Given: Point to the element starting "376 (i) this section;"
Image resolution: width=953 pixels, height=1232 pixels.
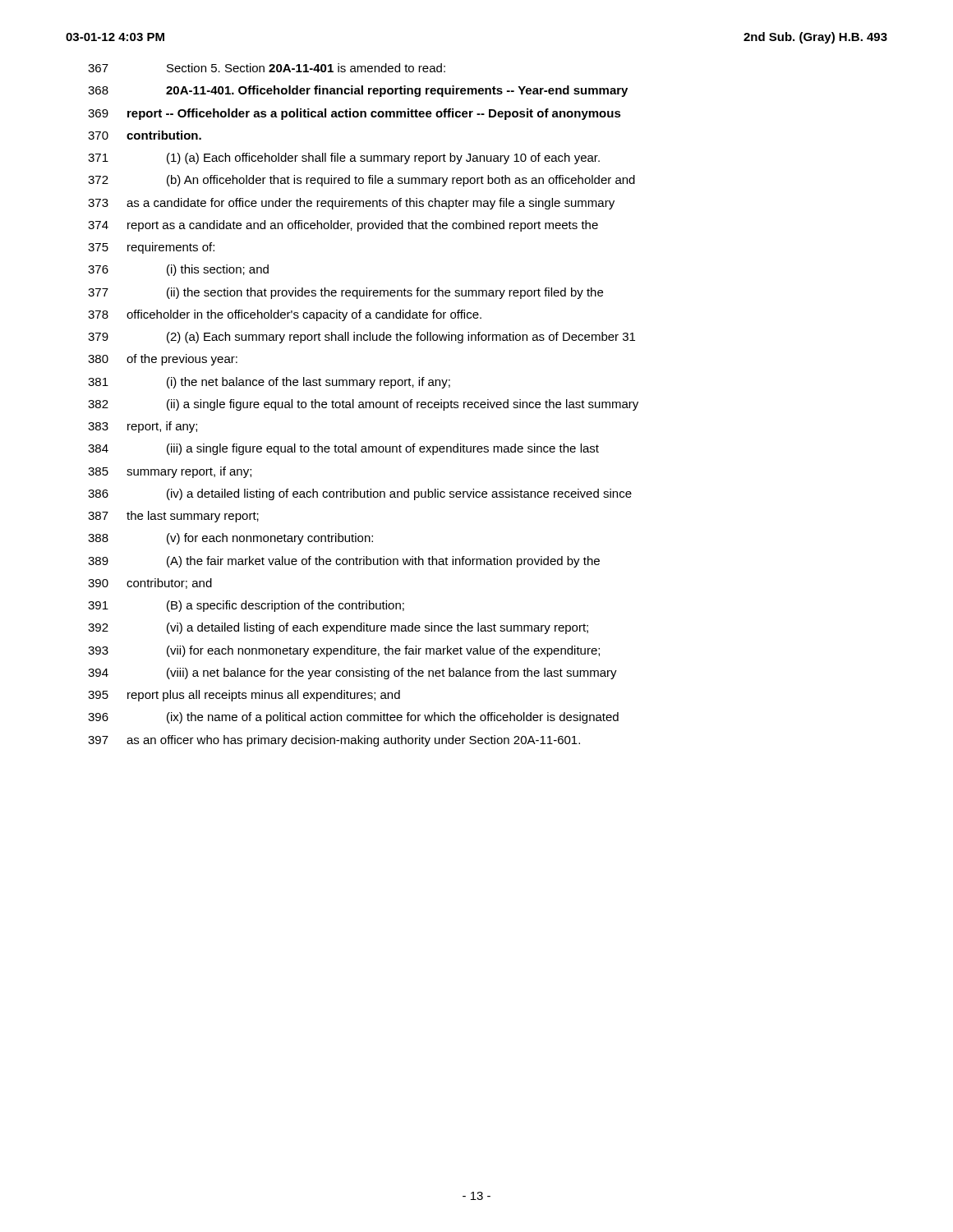Looking at the screenshot, I should point(178,270).
